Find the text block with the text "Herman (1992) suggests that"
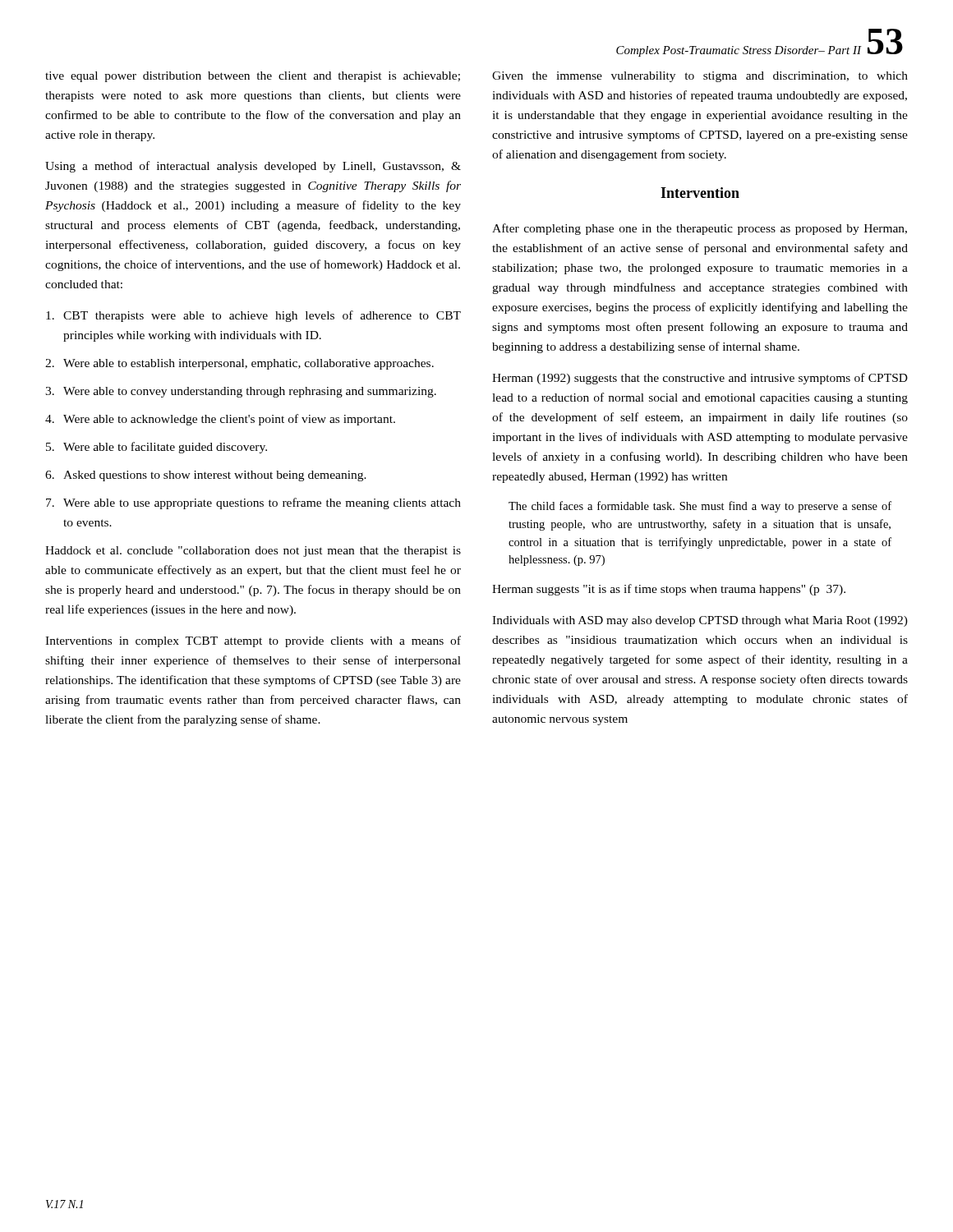The image size is (953, 1232). pos(700,427)
